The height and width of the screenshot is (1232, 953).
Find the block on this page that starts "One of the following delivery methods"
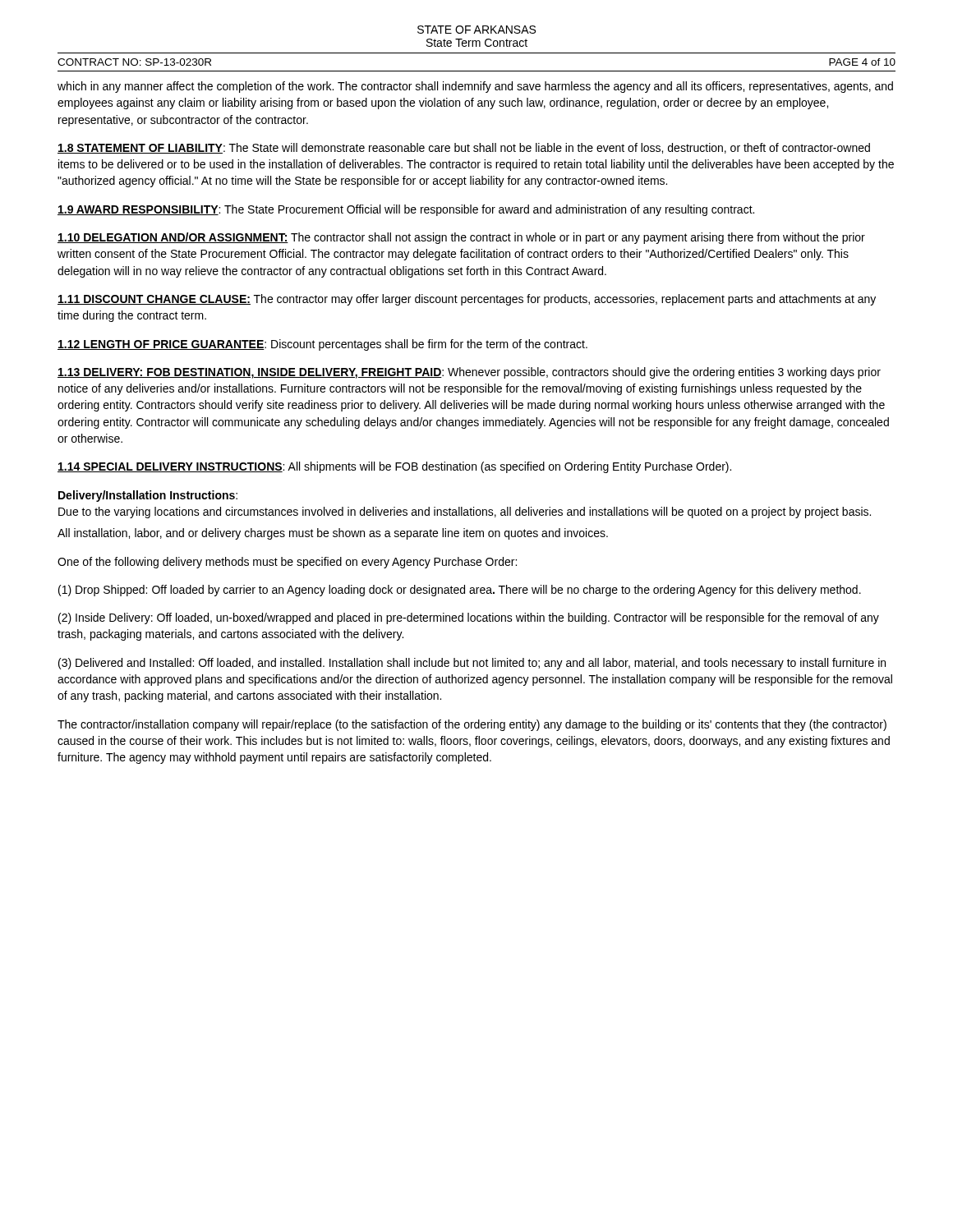coord(288,561)
